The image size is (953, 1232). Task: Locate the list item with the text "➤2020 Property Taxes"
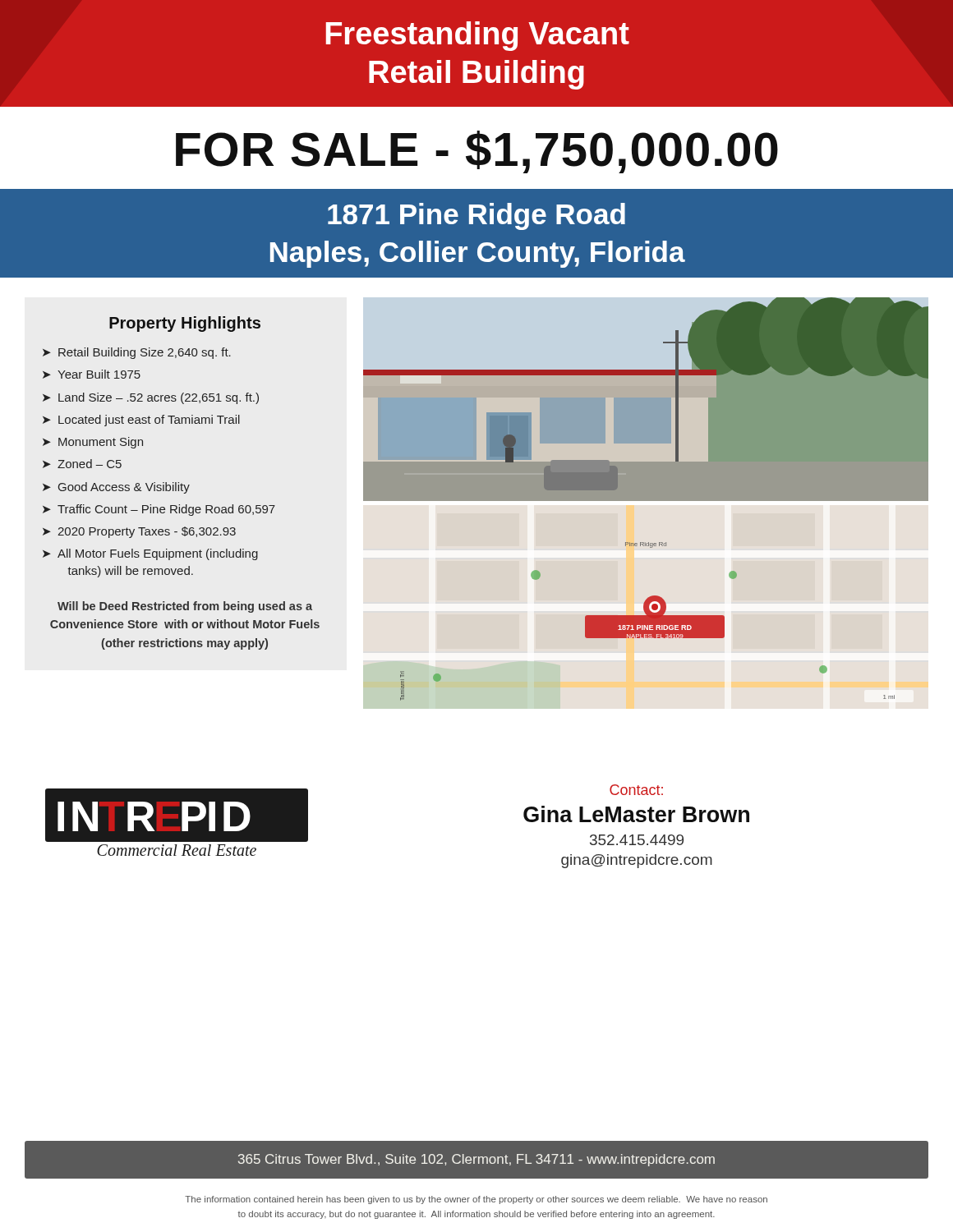click(139, 532)
